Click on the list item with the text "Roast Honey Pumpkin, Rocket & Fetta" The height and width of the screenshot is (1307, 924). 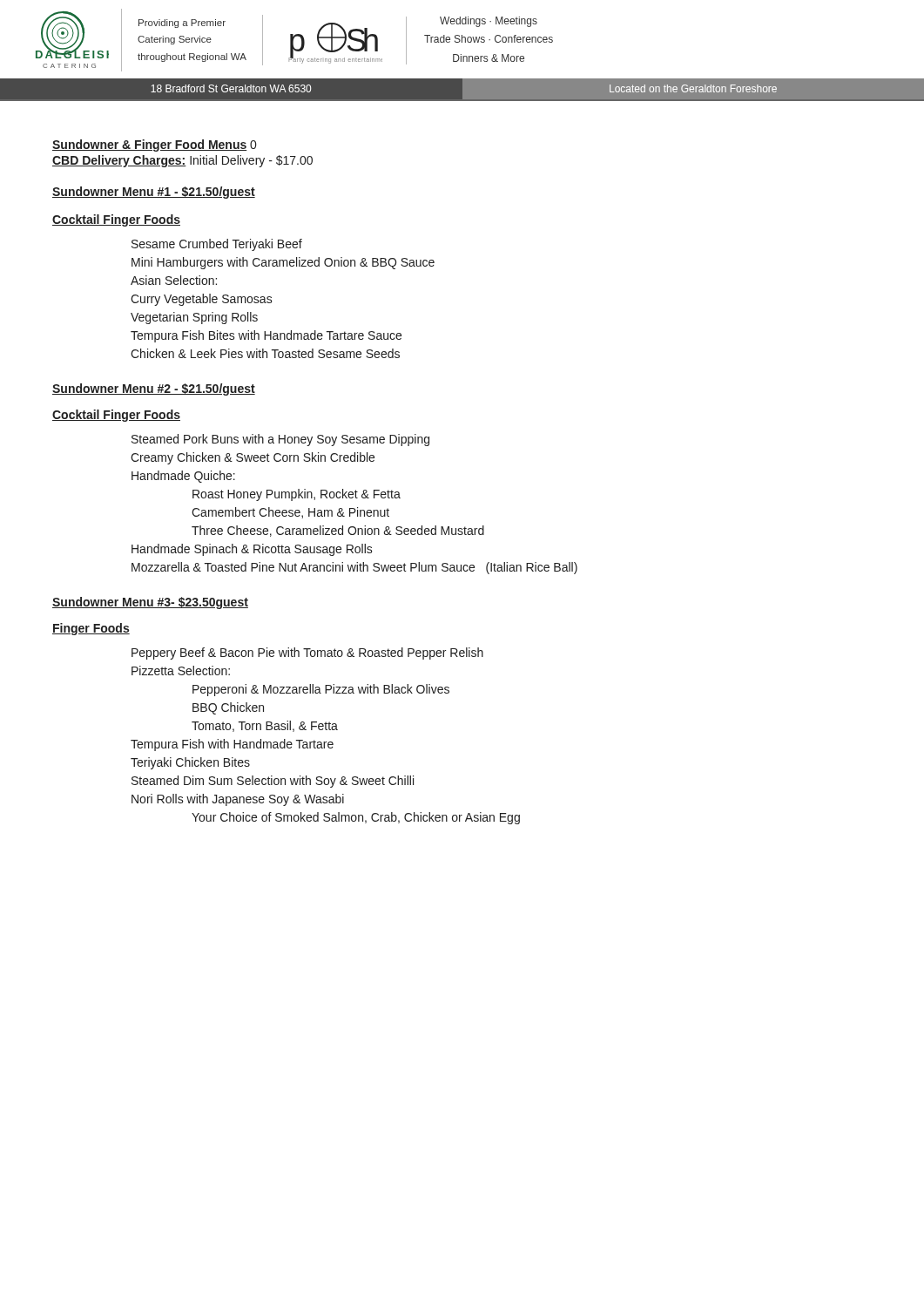[296, 494]
